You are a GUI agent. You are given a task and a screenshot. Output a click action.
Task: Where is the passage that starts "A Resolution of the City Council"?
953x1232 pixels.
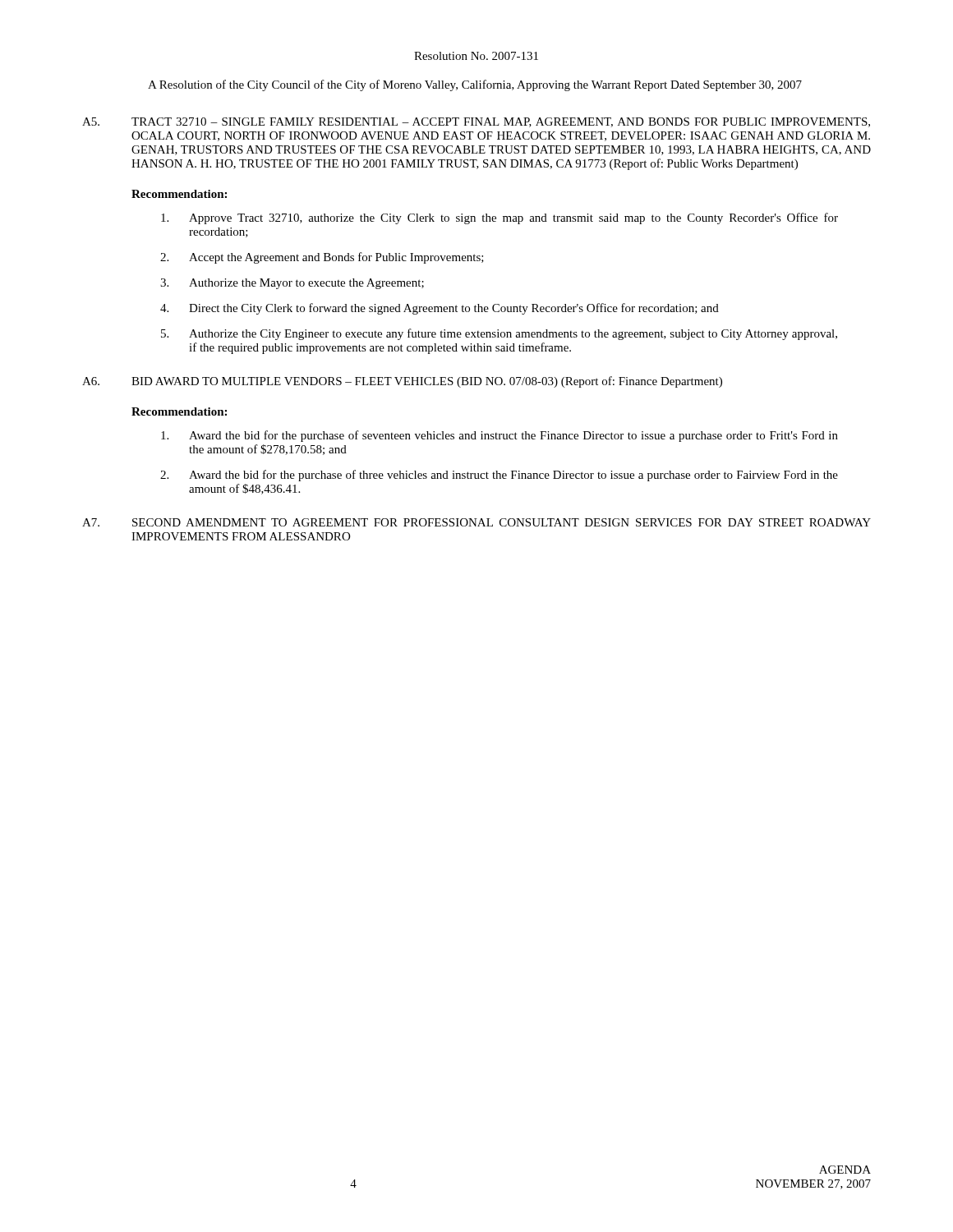coord(475,85)
